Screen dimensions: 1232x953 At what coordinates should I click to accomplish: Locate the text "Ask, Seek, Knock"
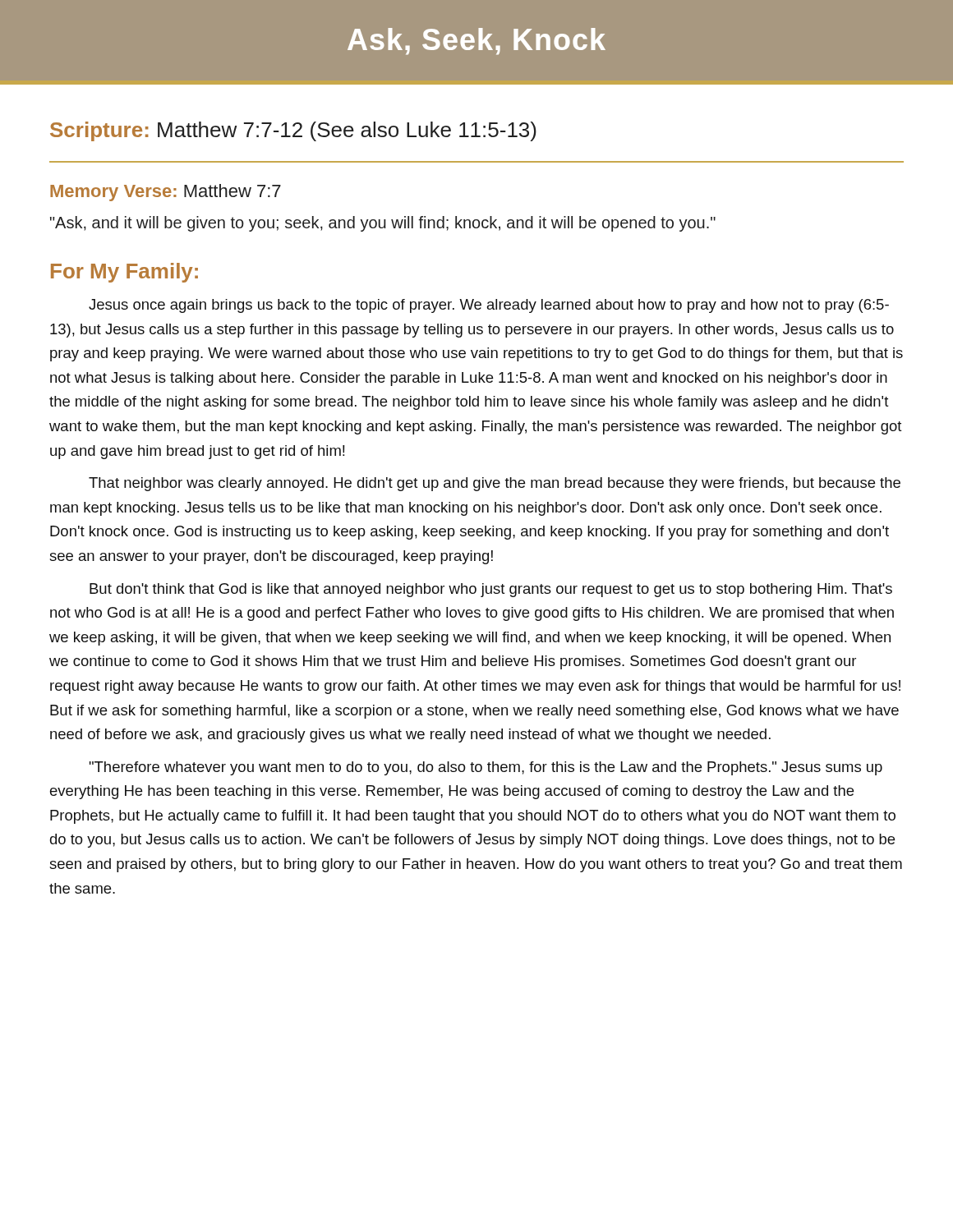point(476,40)
